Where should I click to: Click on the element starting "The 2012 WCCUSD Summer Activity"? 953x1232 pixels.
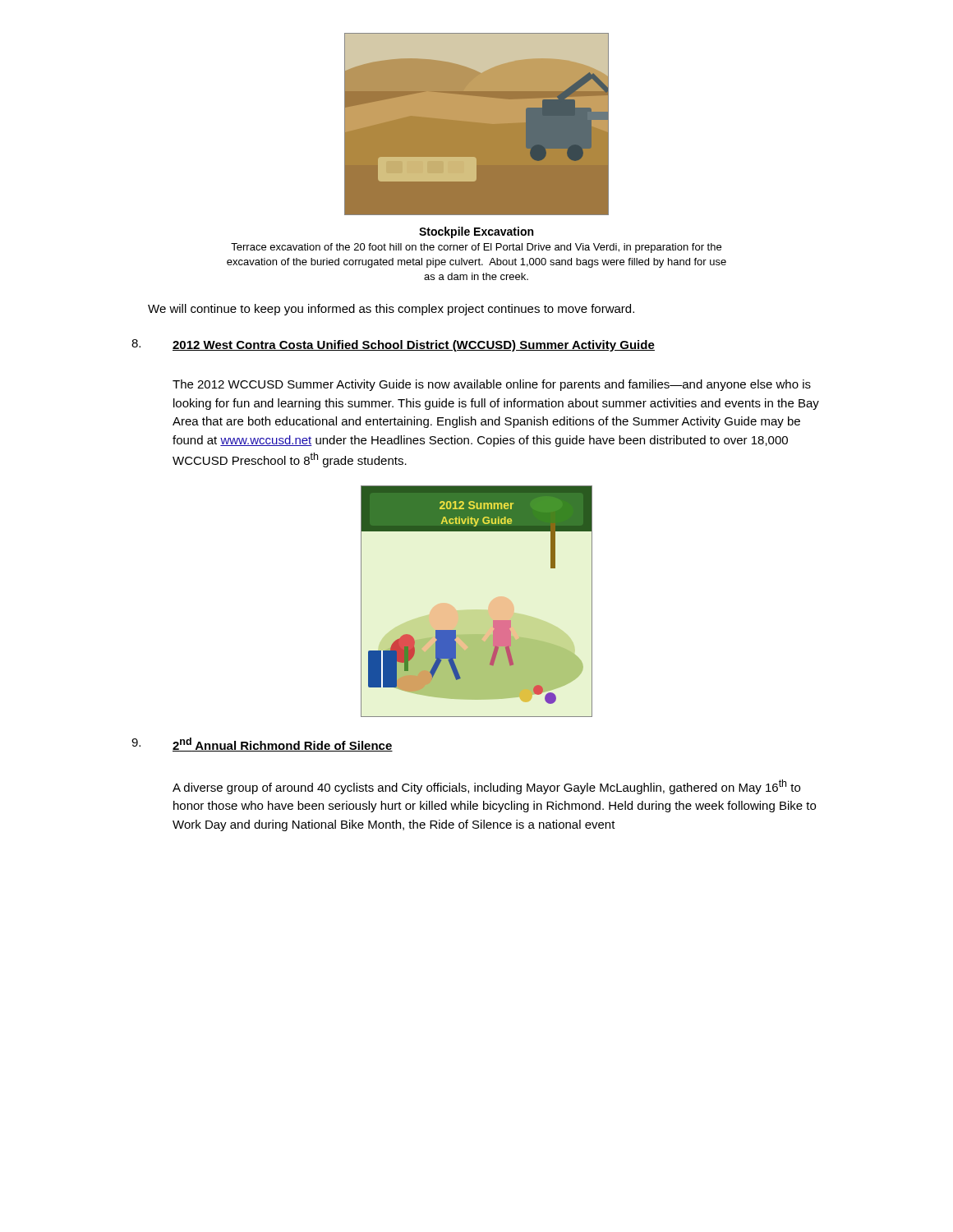pyautogui.click(x=497, y=423)
